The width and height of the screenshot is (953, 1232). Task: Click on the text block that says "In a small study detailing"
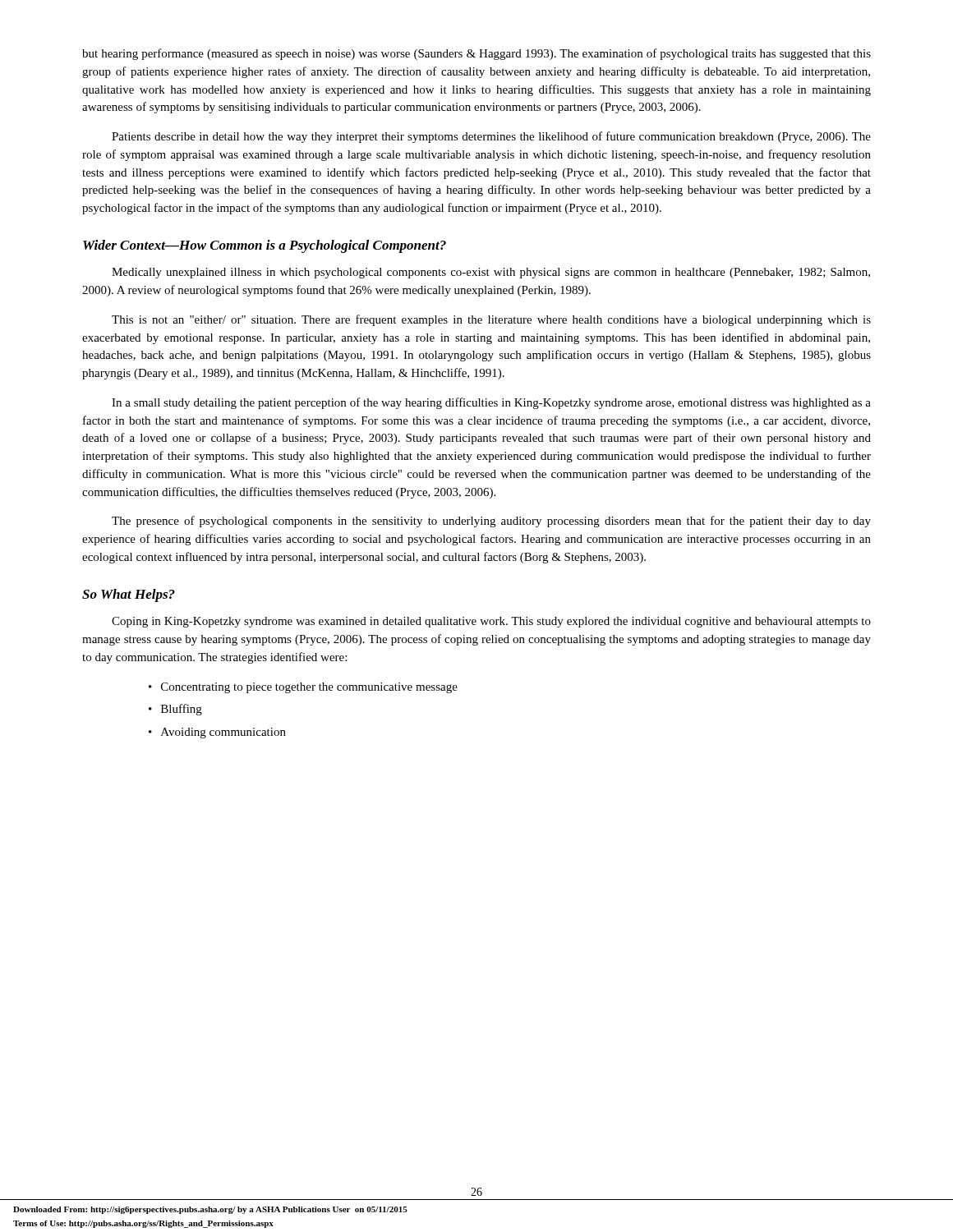(x=476, y=448)
